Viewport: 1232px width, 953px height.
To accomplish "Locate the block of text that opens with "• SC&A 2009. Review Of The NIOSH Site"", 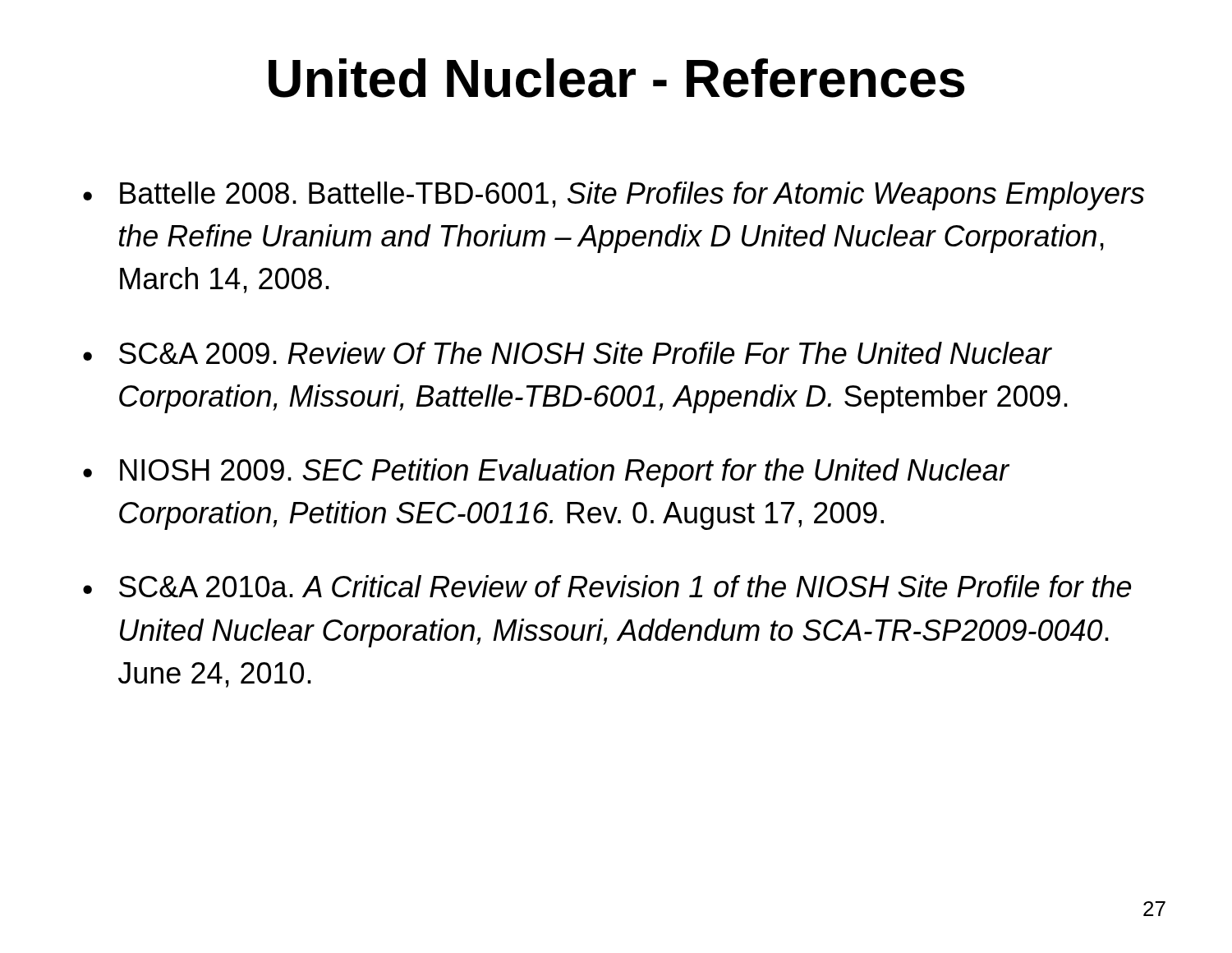I will click(x=616, y=375).
